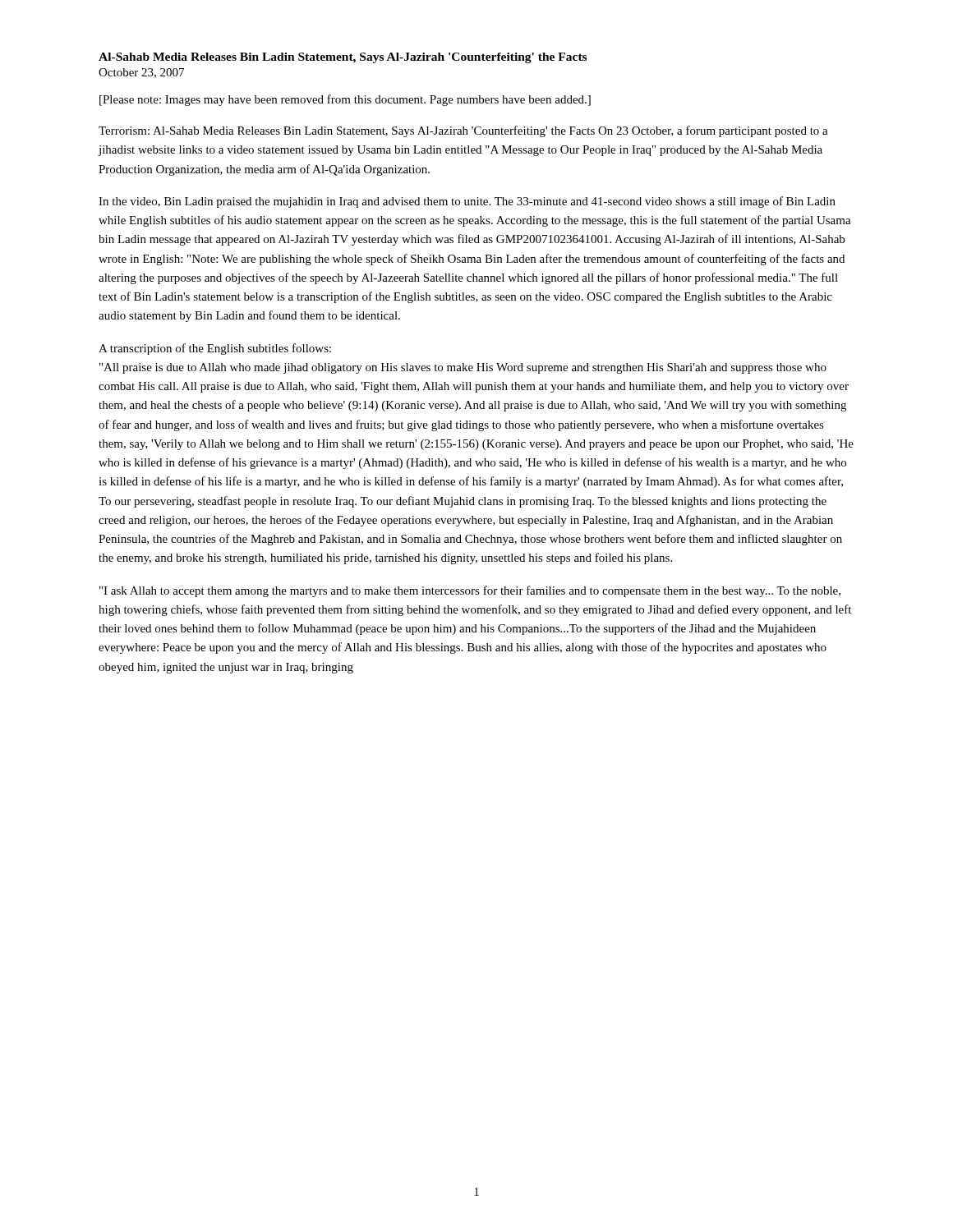
Task: Locate the title that opens with "Al-Sahab Media Releases Bin Ladin Statement, Says Al-Jazirah"
Action: pyautogui.click(x=343, y=56)
